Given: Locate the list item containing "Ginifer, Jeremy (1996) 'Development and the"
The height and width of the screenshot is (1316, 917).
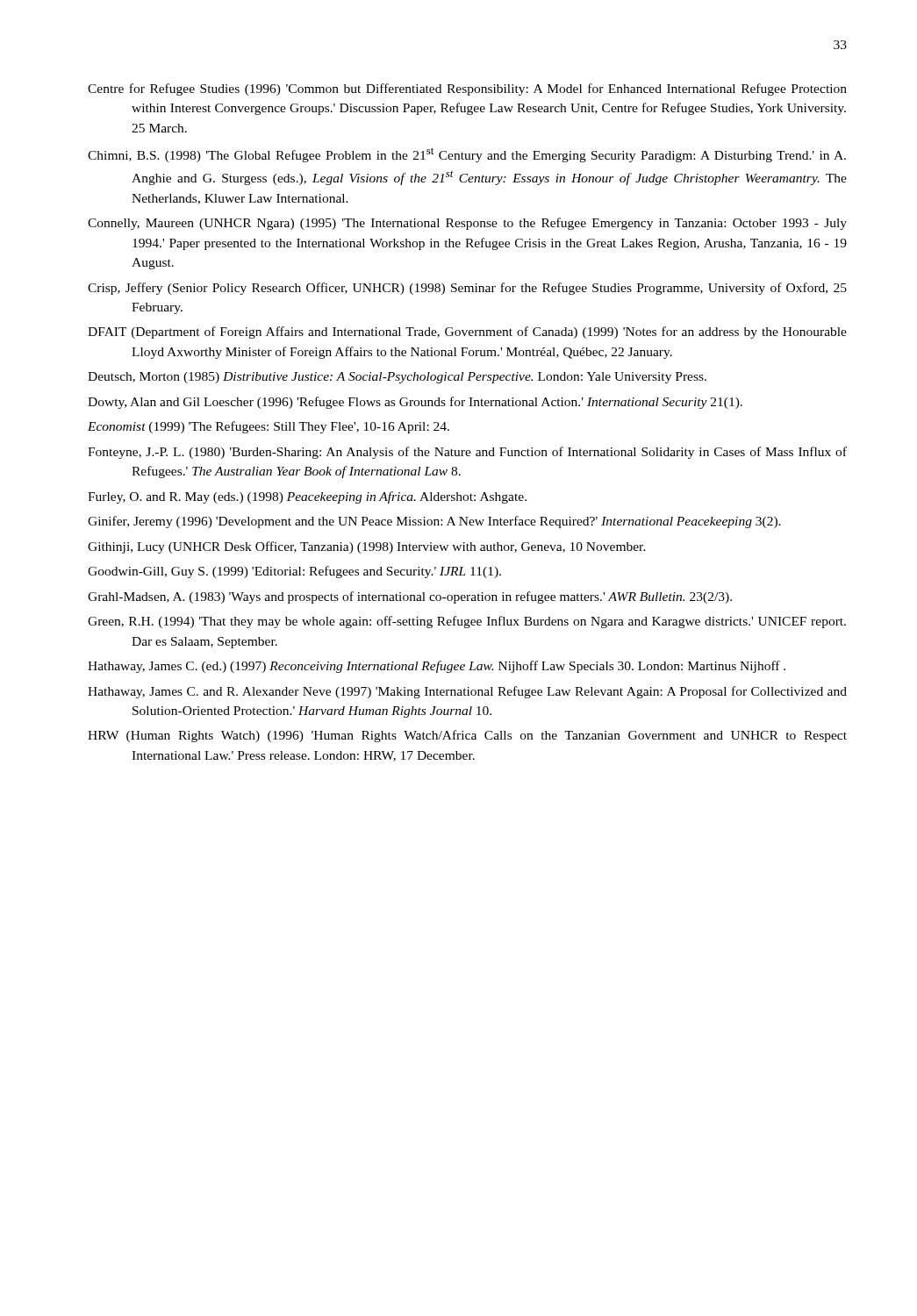Looking at the screenshot, I should click(435, 521).
